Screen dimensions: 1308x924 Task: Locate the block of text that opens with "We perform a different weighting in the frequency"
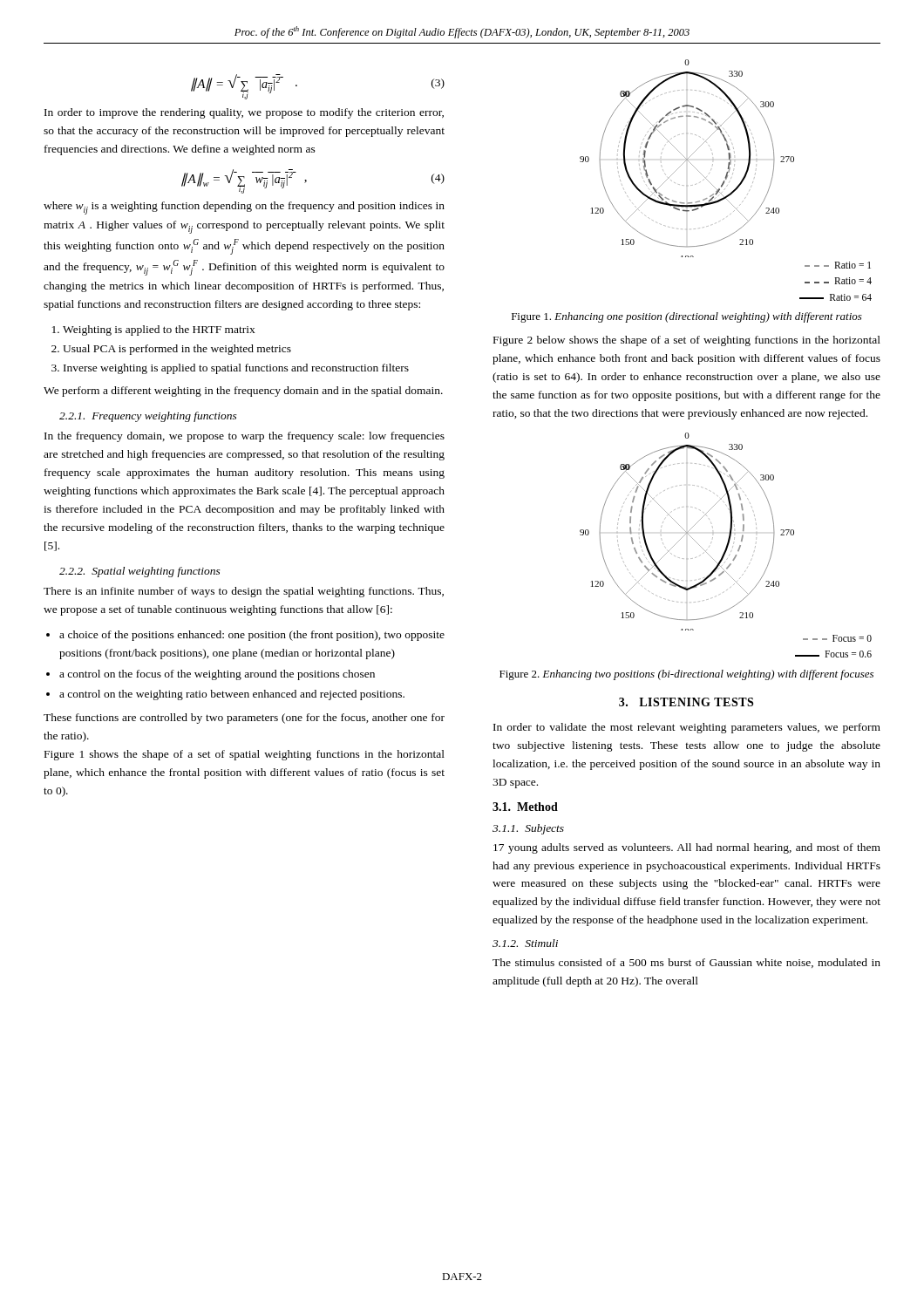point(243,391)
